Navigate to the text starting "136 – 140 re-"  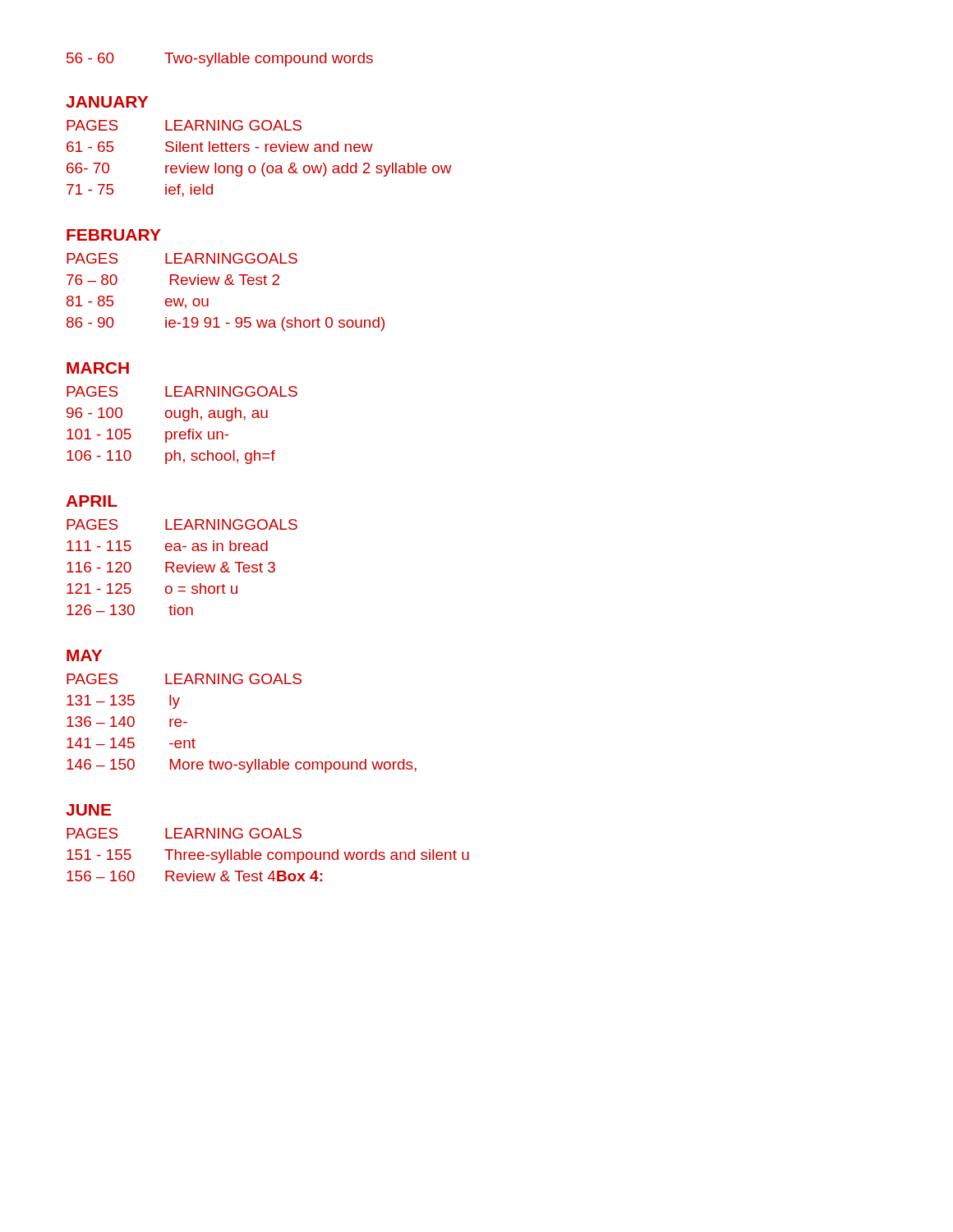pyautogui.click(x=127, y=722)
